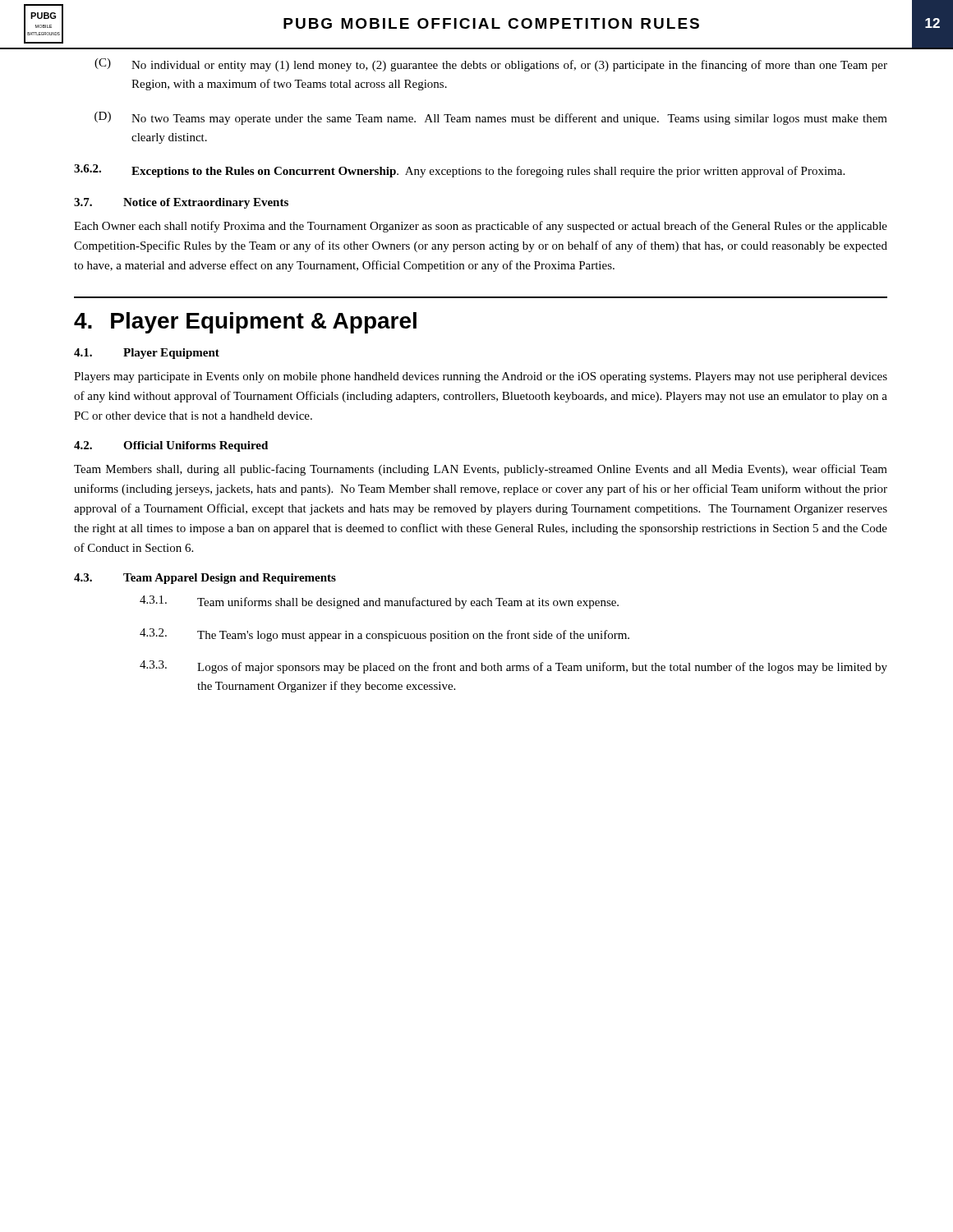
Task: Find the list item that reads "4.3.2. The Team's logo must appear in"
Action: (513, 635)
